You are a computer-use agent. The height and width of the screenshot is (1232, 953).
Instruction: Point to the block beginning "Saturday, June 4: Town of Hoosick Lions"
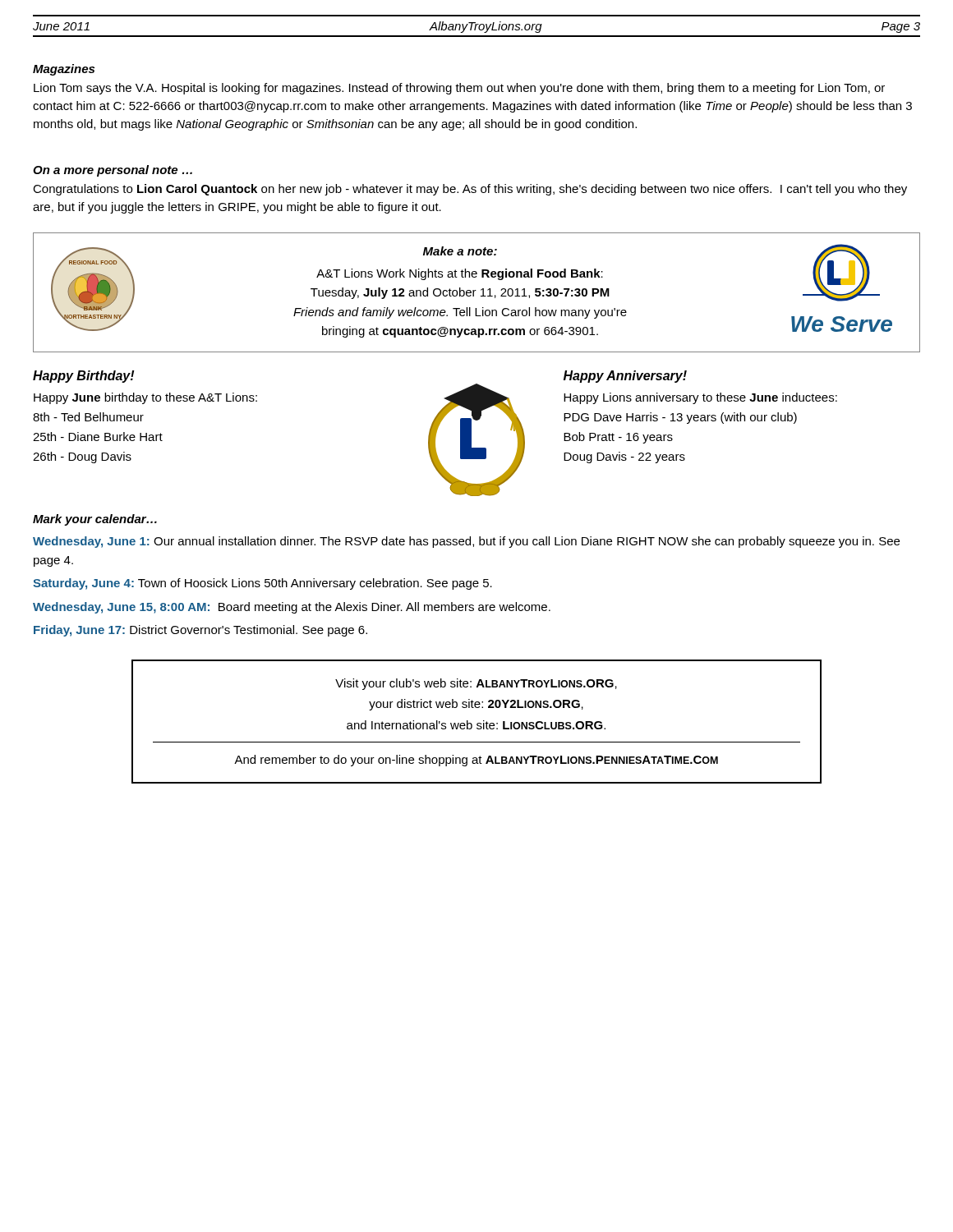pyautogui.click(x=263, y=583)
